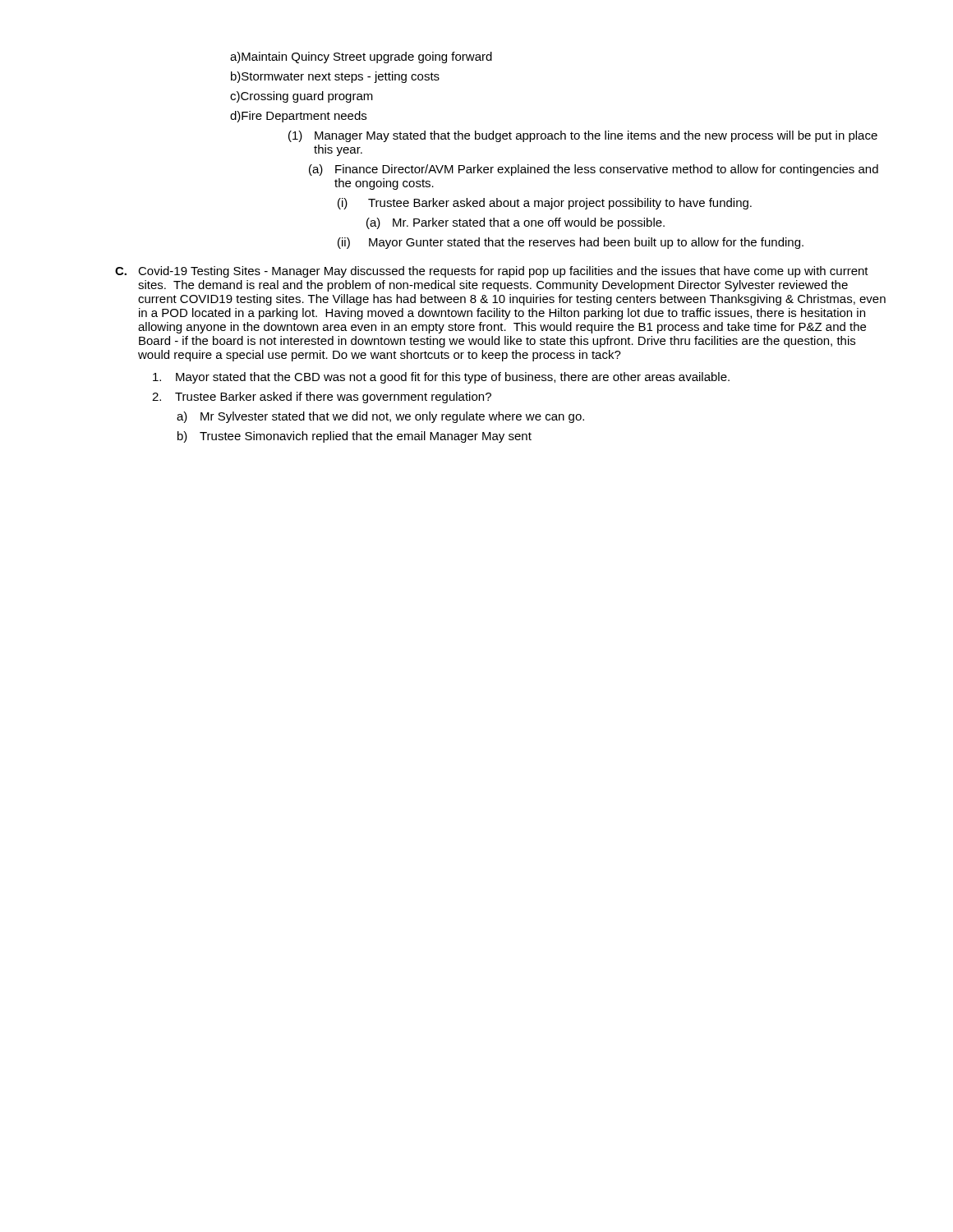Locate the text block starting "C. Covid-19 Testing"
The width and height of the screenshot is (953, 1232).
[501, 312]
